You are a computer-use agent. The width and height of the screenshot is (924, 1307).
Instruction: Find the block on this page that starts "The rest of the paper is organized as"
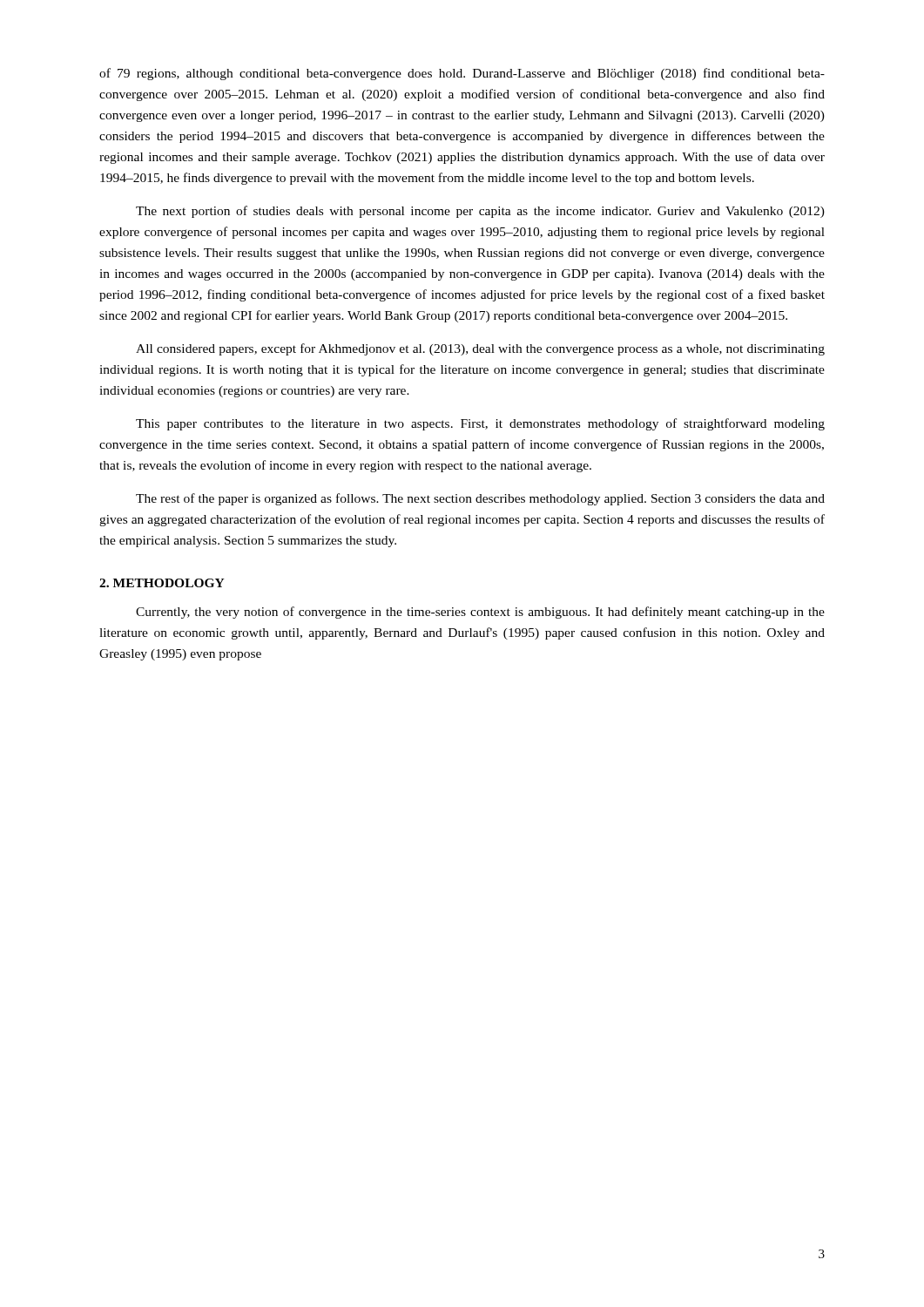pos(462,519)
